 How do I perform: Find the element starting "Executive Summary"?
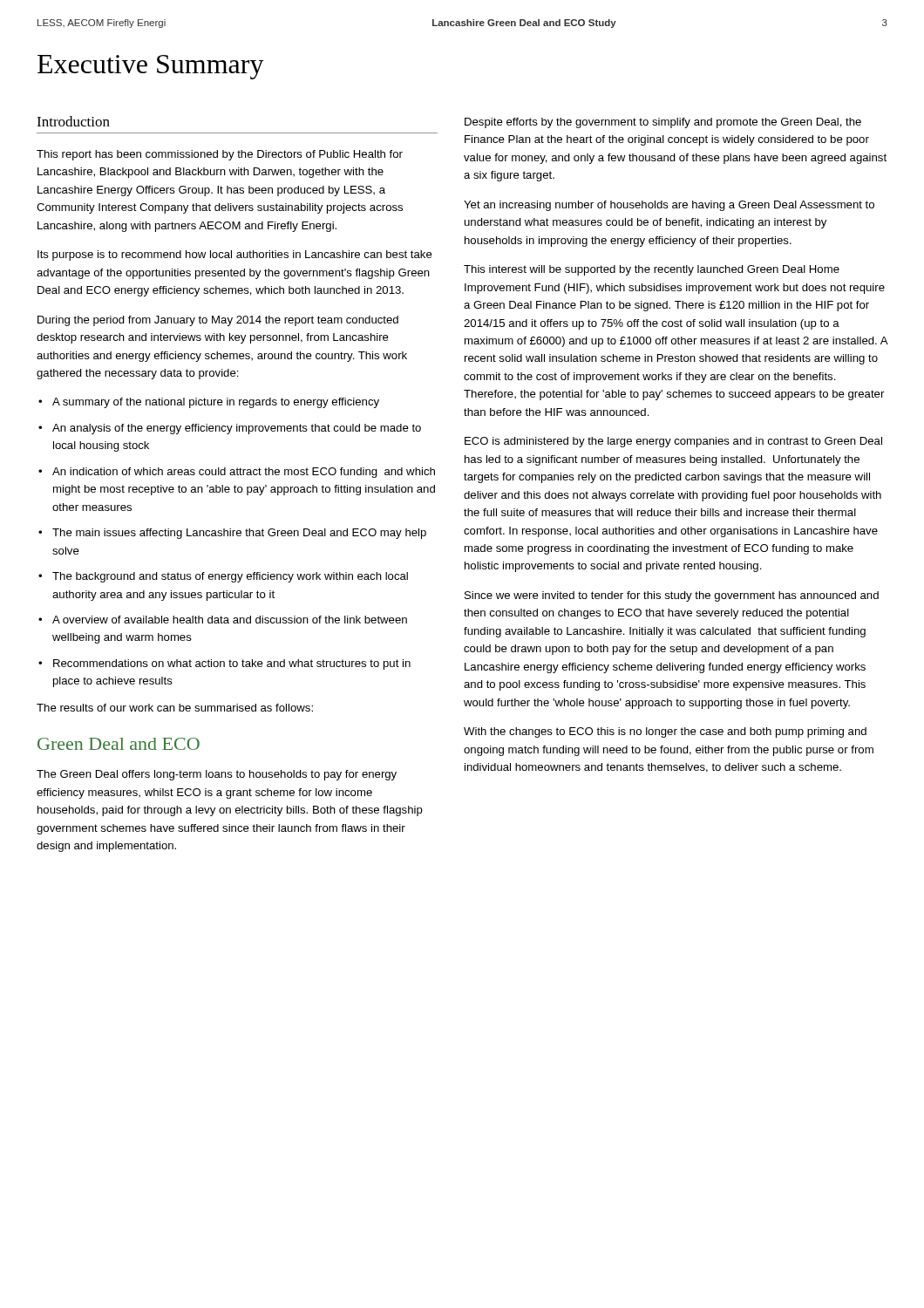tap(150, 64)
